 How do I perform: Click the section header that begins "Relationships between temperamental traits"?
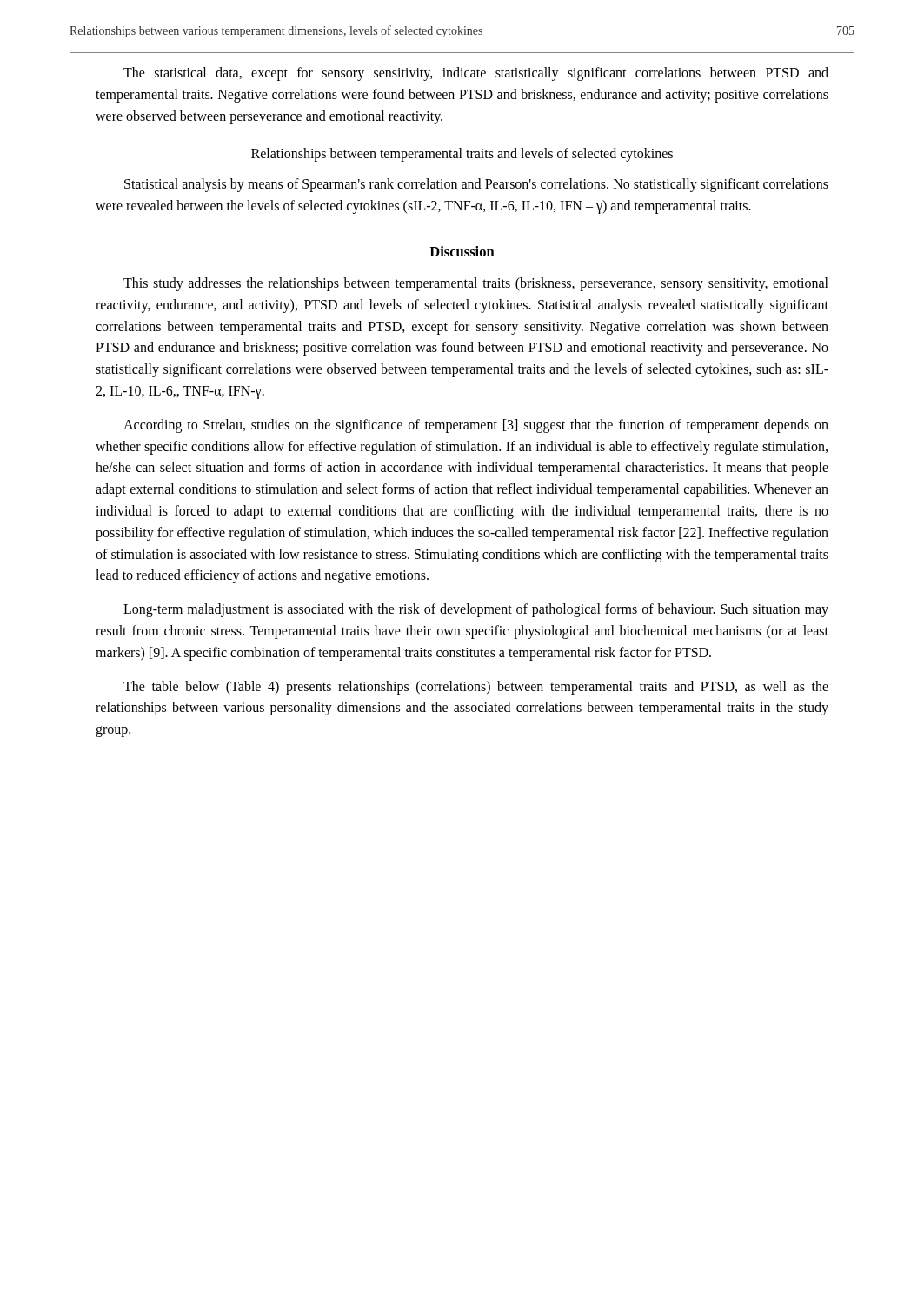[x=462, y=154]
